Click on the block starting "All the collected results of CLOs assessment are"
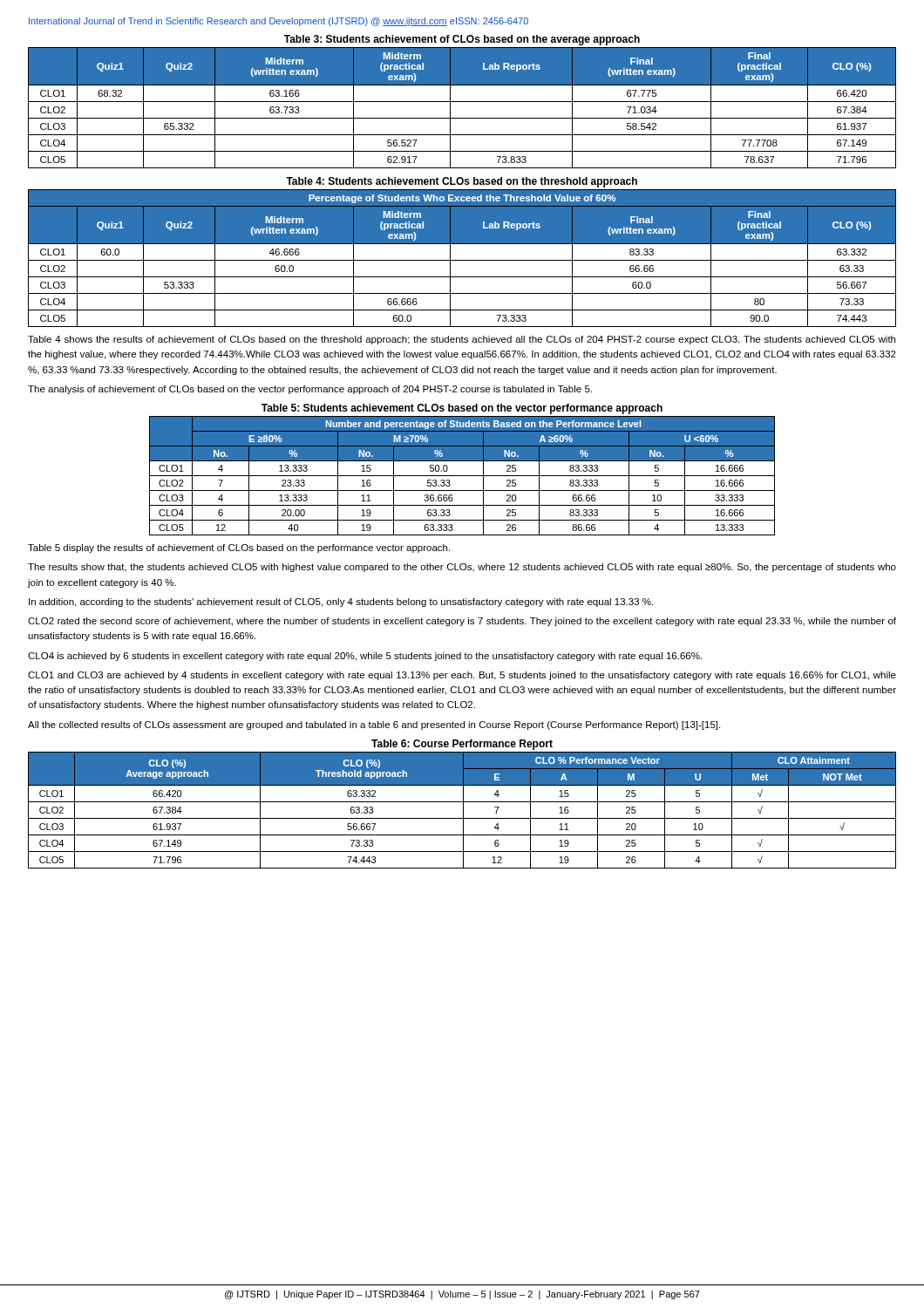Viewport: 924px width, 1308px height. [x=374, y=724]
